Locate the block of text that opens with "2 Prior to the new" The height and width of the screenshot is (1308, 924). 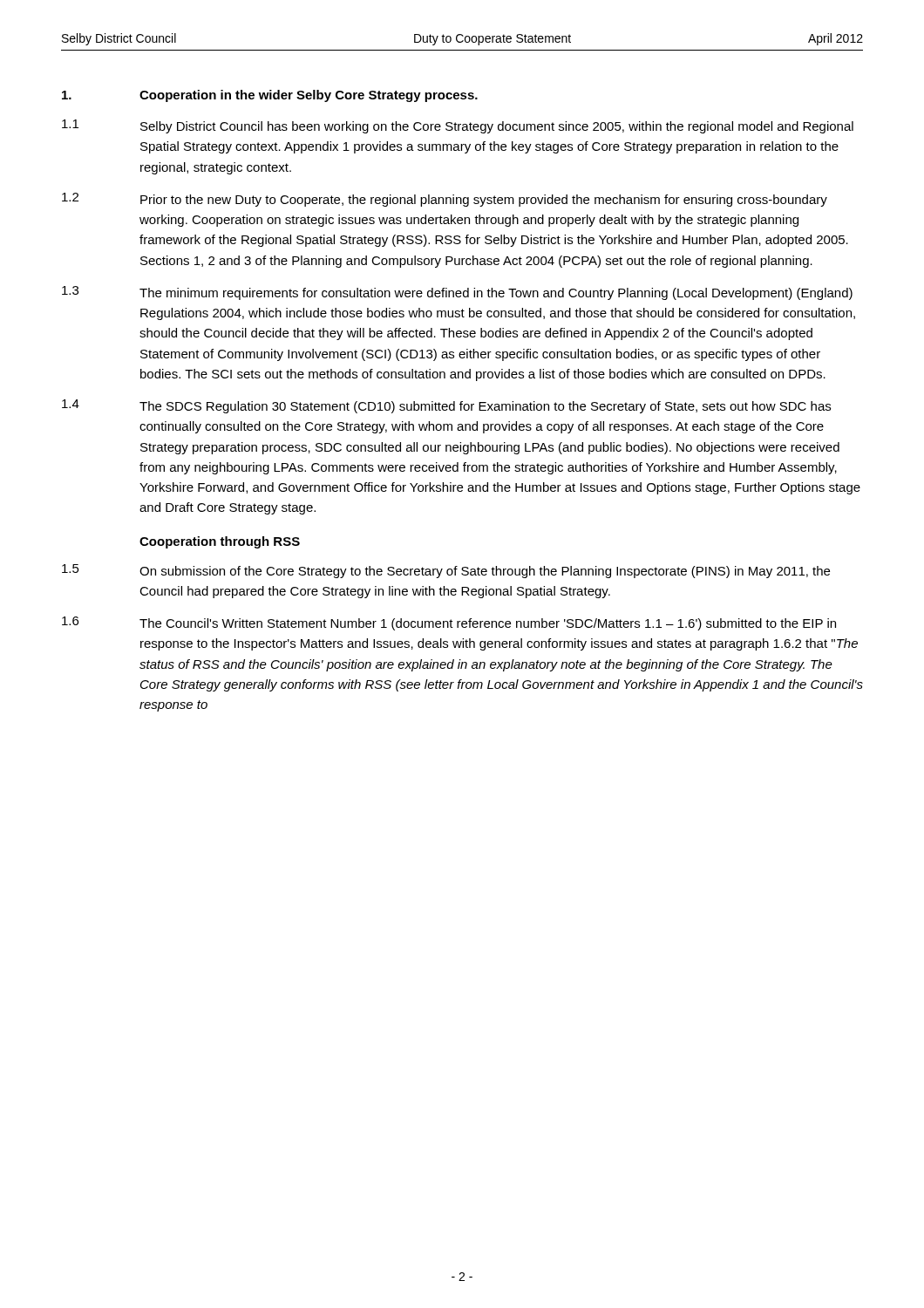[462, 230]
